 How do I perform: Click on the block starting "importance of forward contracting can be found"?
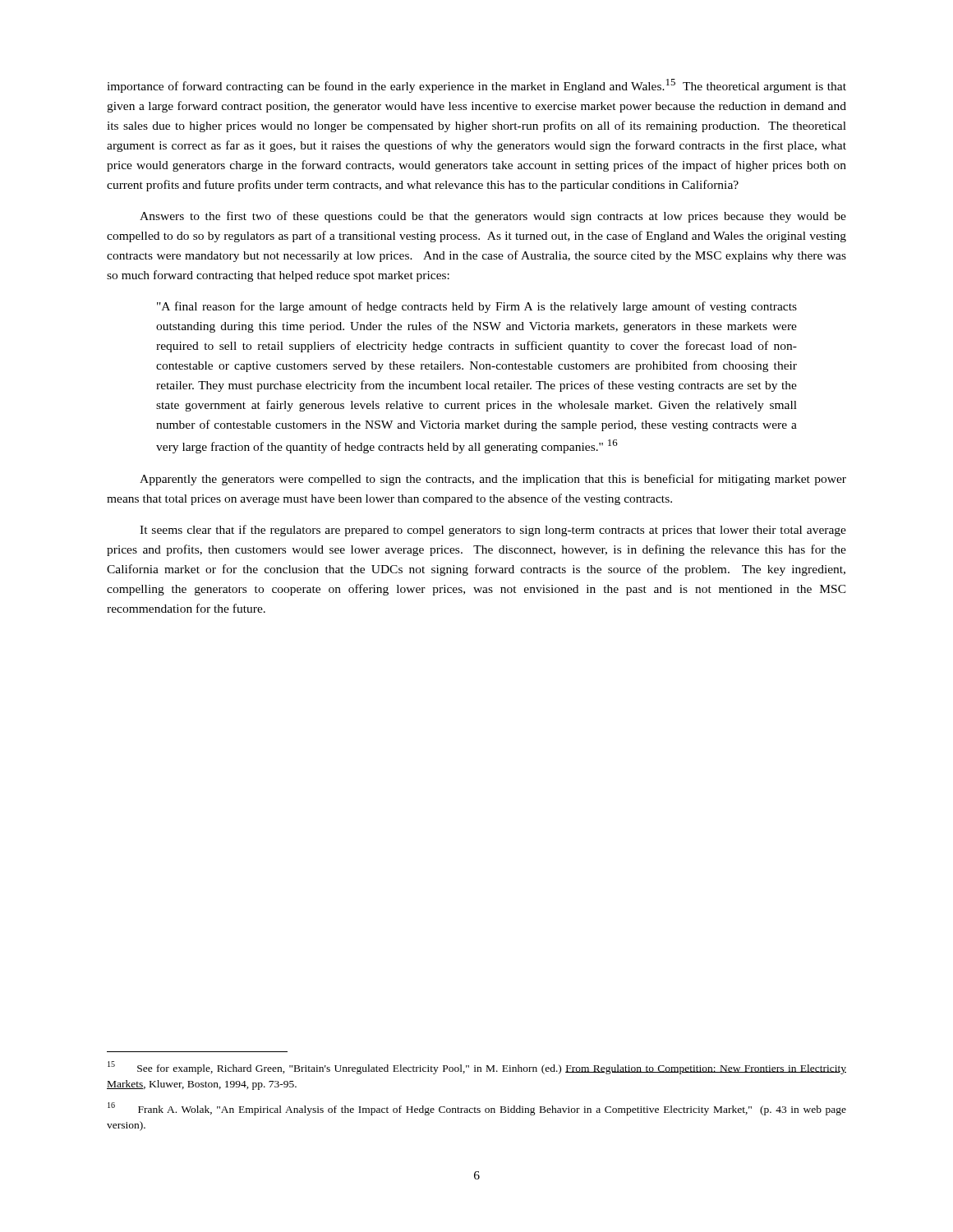pyautogui.click(x=476, y=134)
